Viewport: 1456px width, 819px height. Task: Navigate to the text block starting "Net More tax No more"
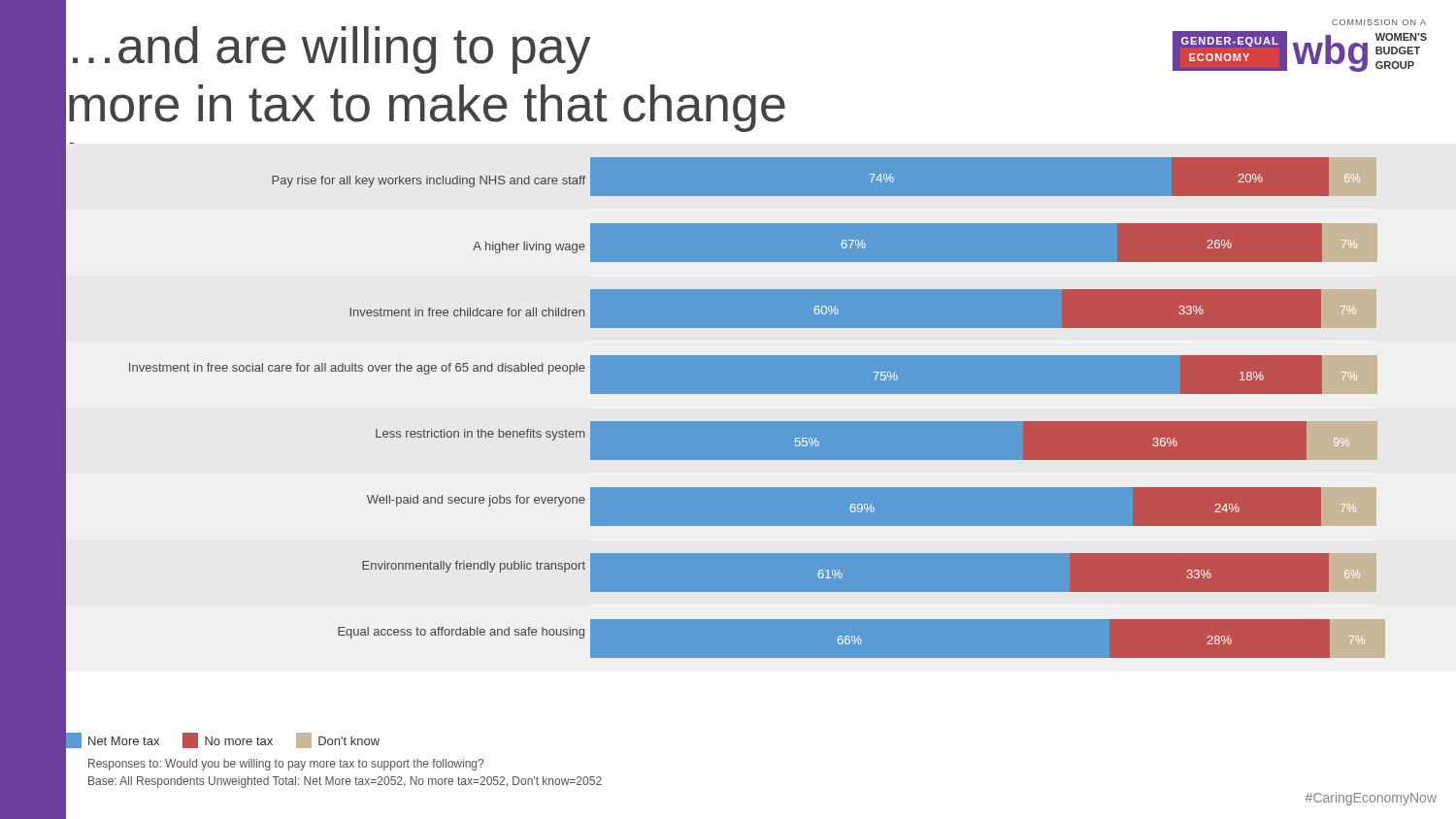click(x=223, y=740)
